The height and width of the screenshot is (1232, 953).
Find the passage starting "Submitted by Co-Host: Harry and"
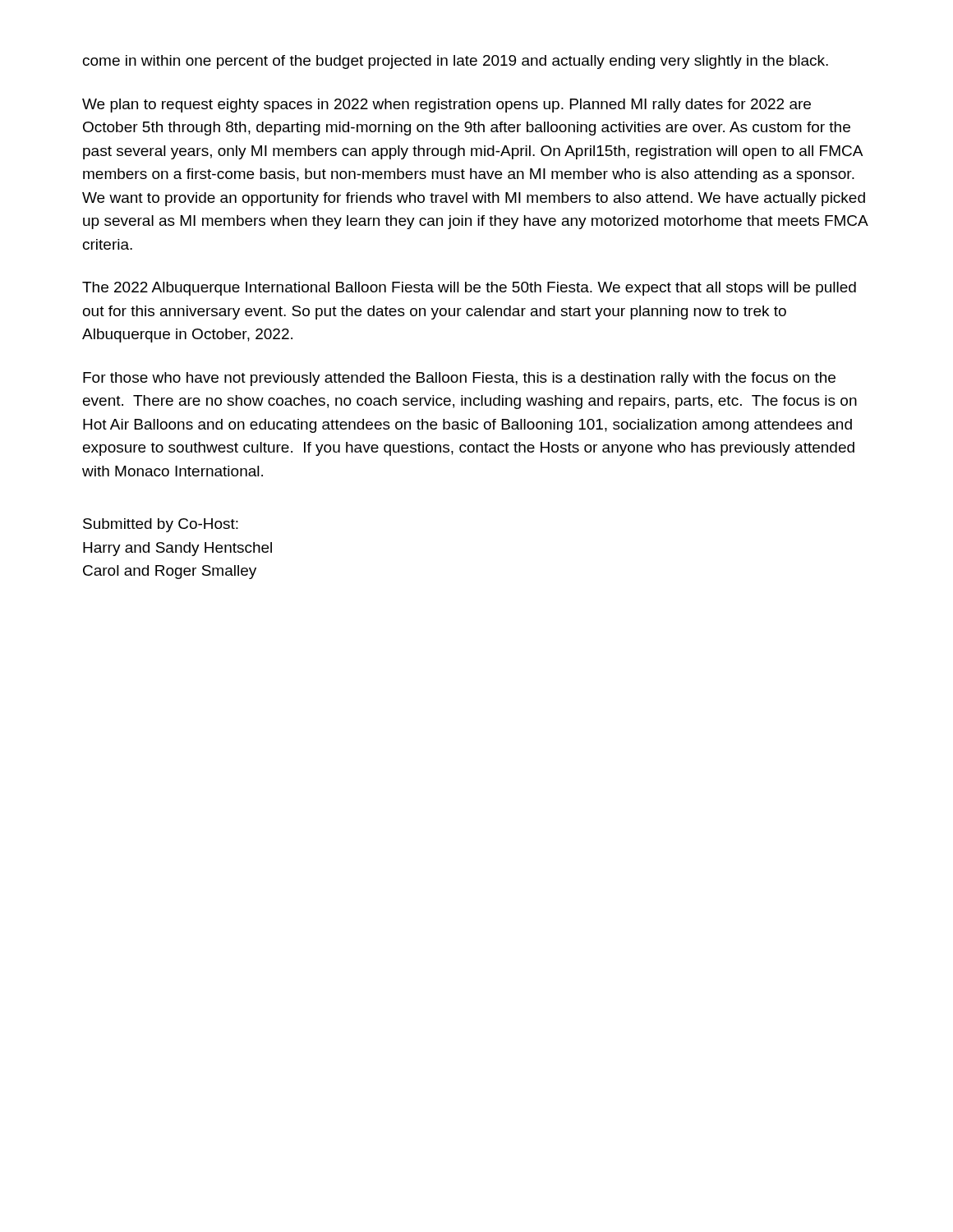click(x=178, y=547)
